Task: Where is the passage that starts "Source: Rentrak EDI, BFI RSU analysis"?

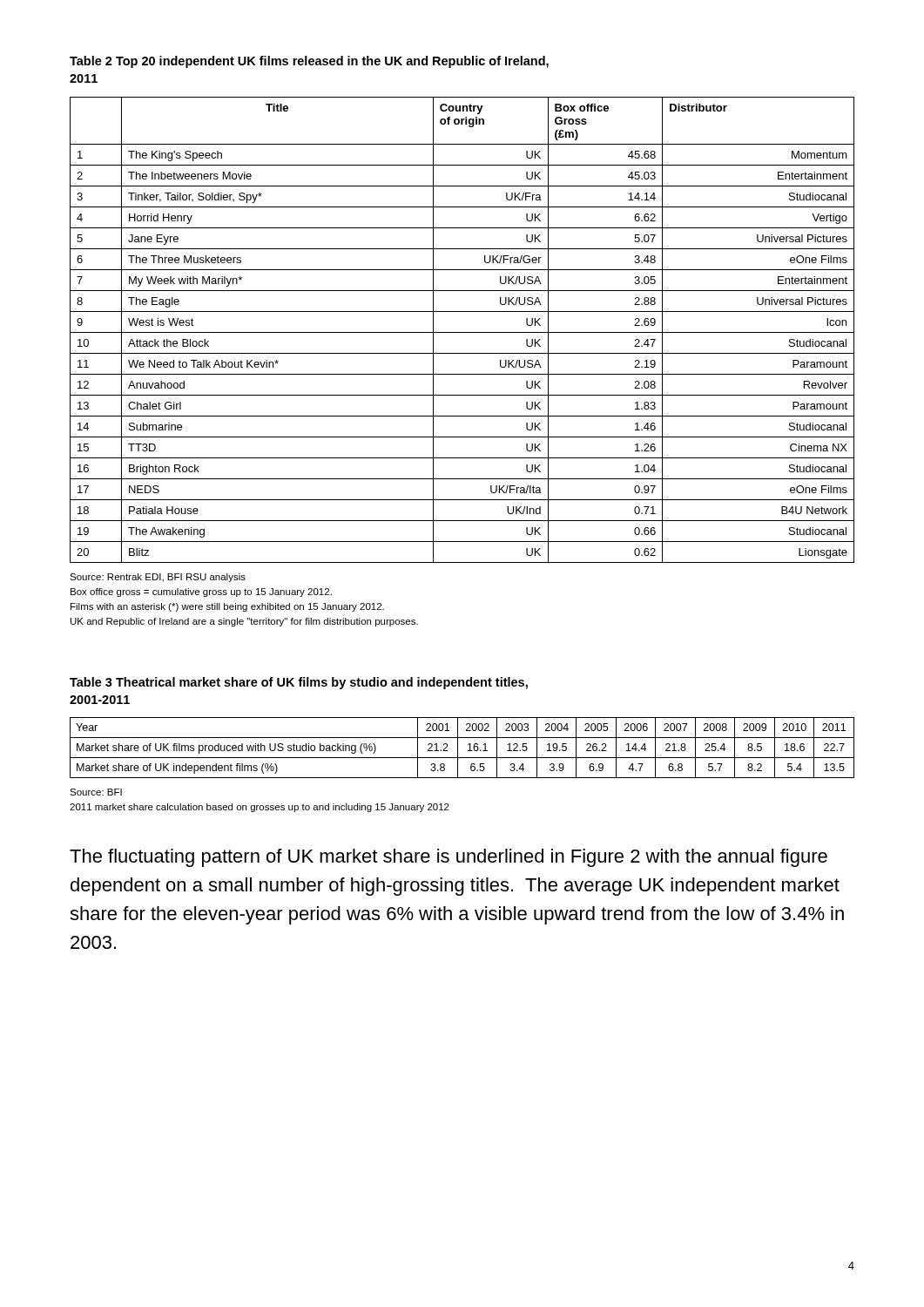Action: (244, 599)
